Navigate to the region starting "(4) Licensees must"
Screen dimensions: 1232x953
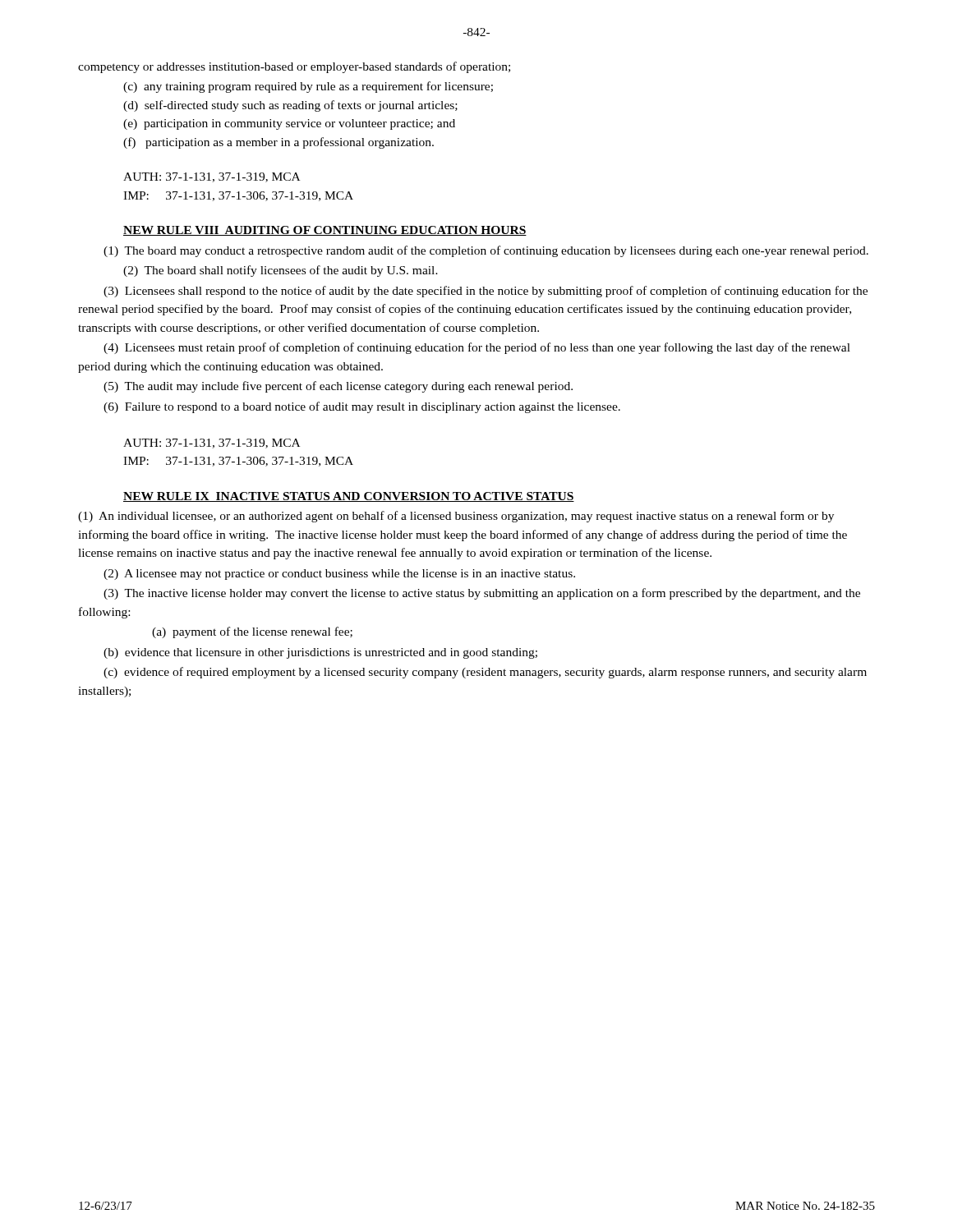click(464, 356)
